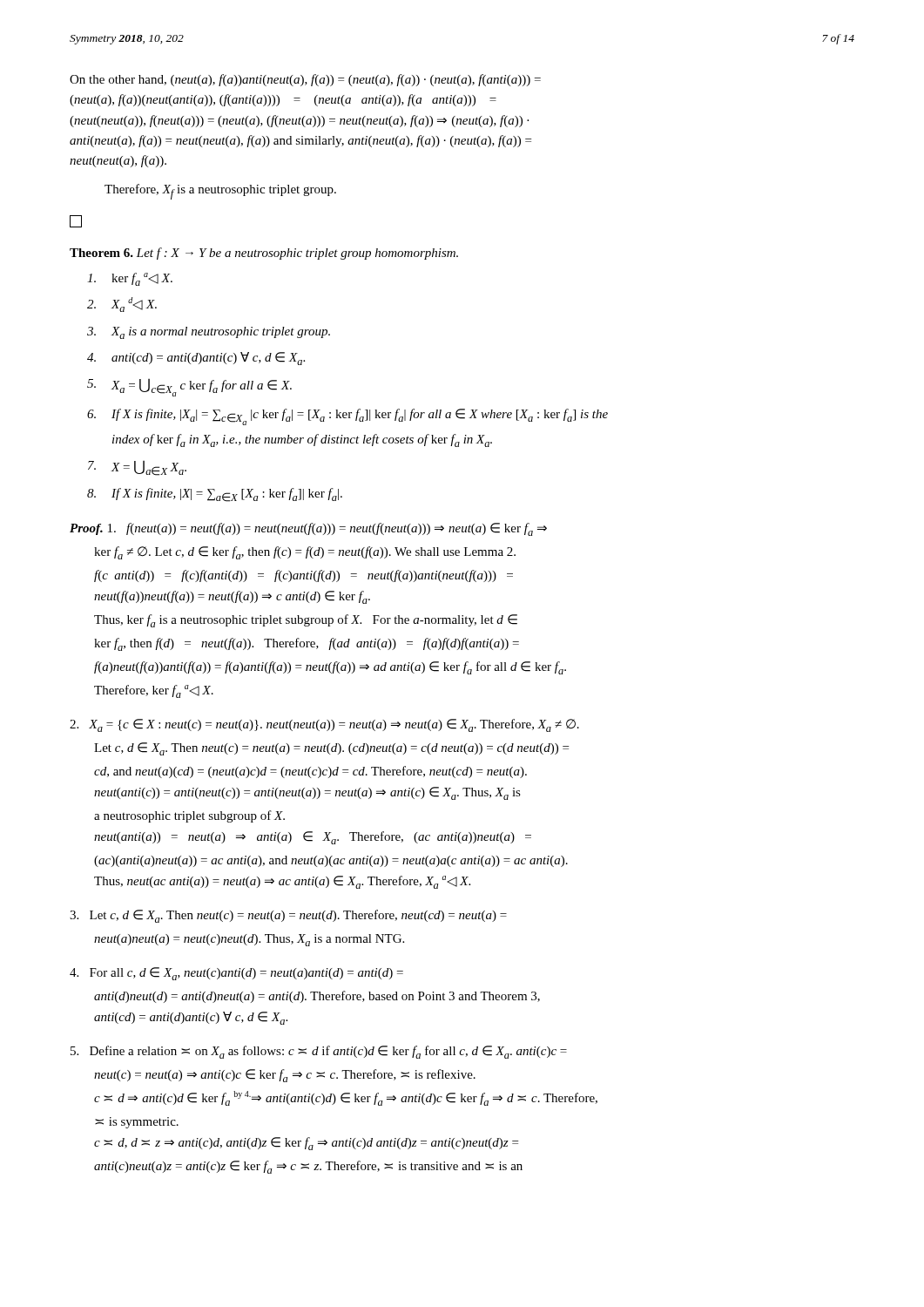Click on the text with the text "Therefore, Xf is a neutrosophic triplet group."
The width and height of the screenshot is (924, 1307).
pos(221,191)
